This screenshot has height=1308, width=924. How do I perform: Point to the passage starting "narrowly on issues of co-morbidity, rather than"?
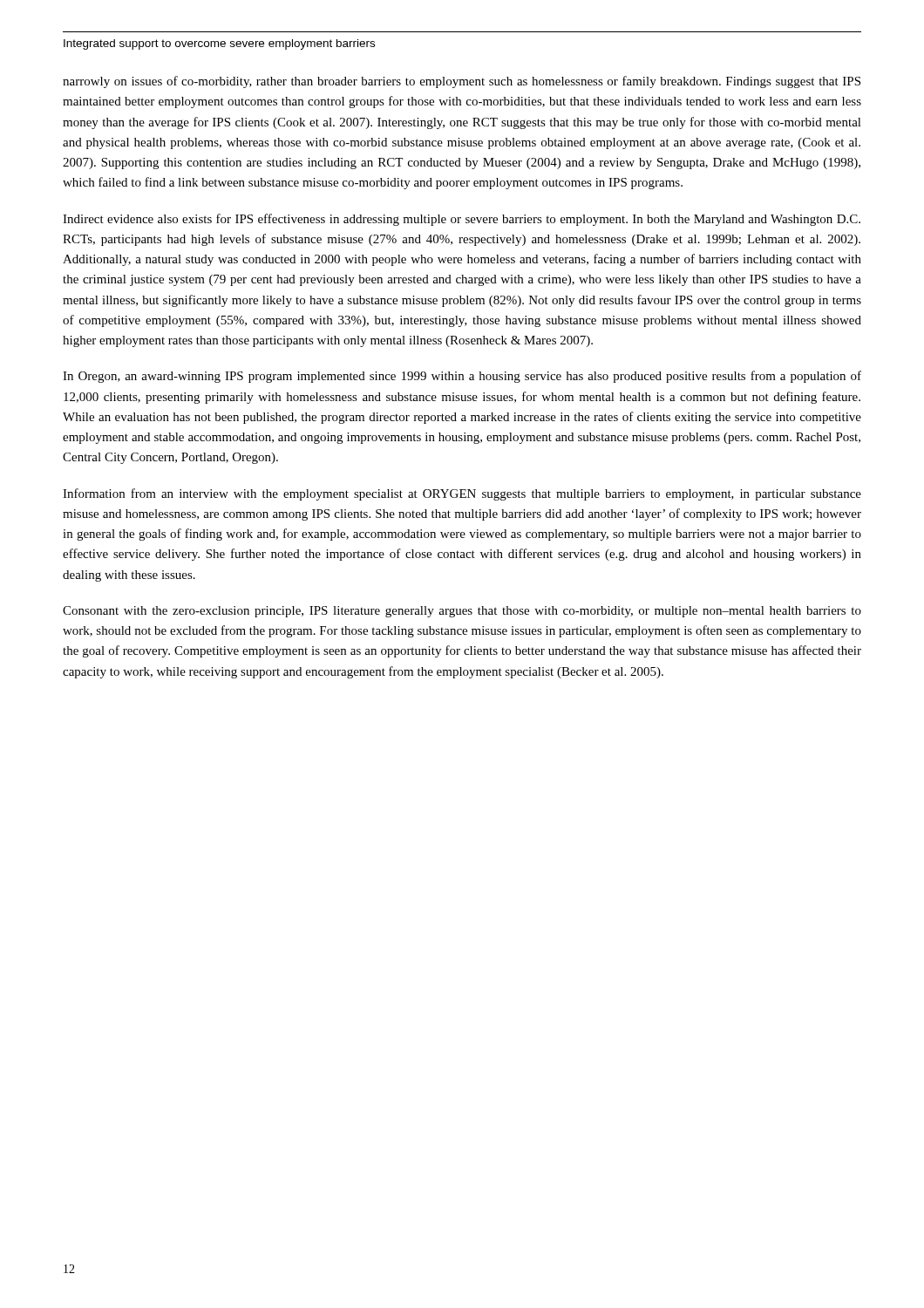(462, 132)
